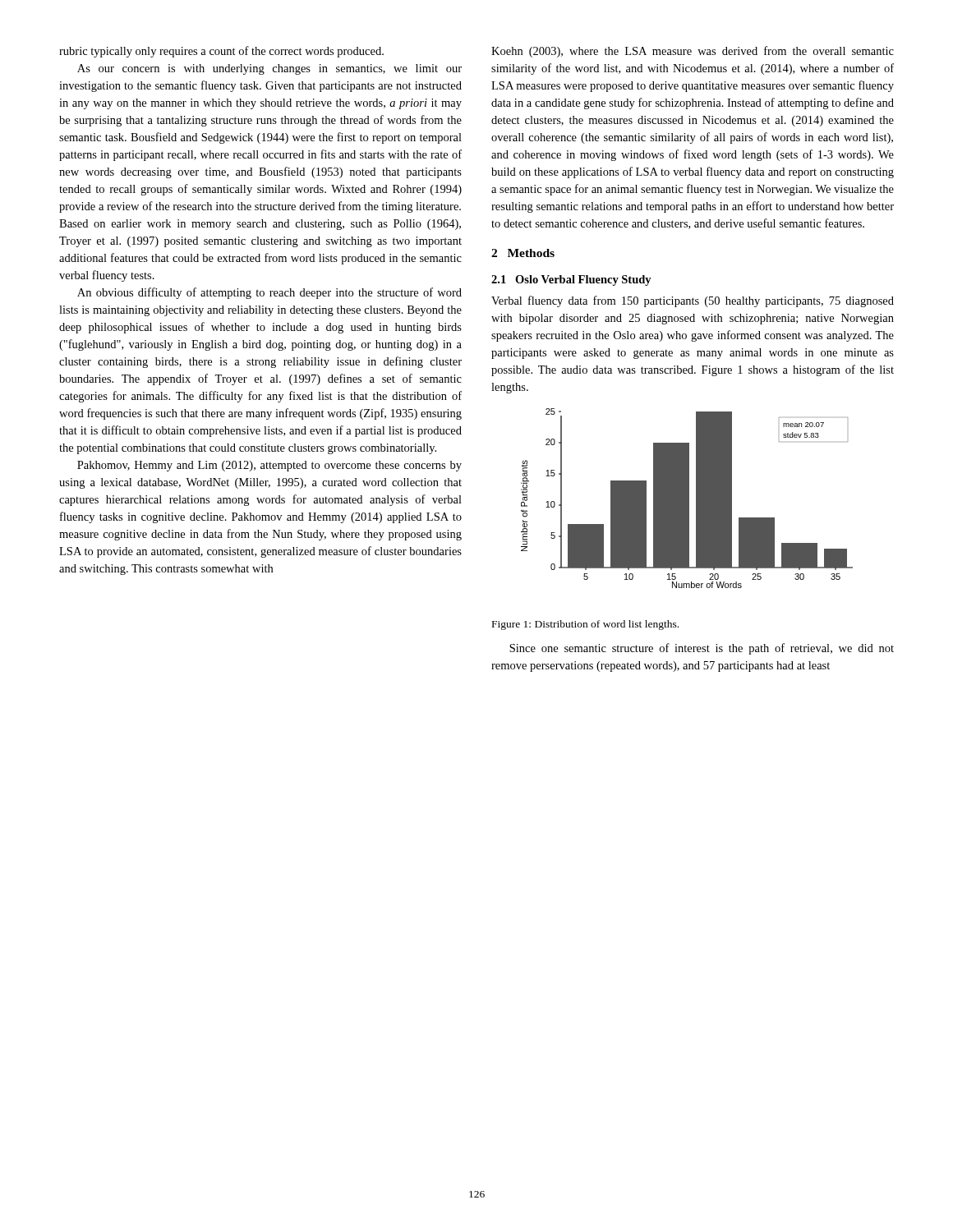Click on the histogram

[x=693, y=508]
